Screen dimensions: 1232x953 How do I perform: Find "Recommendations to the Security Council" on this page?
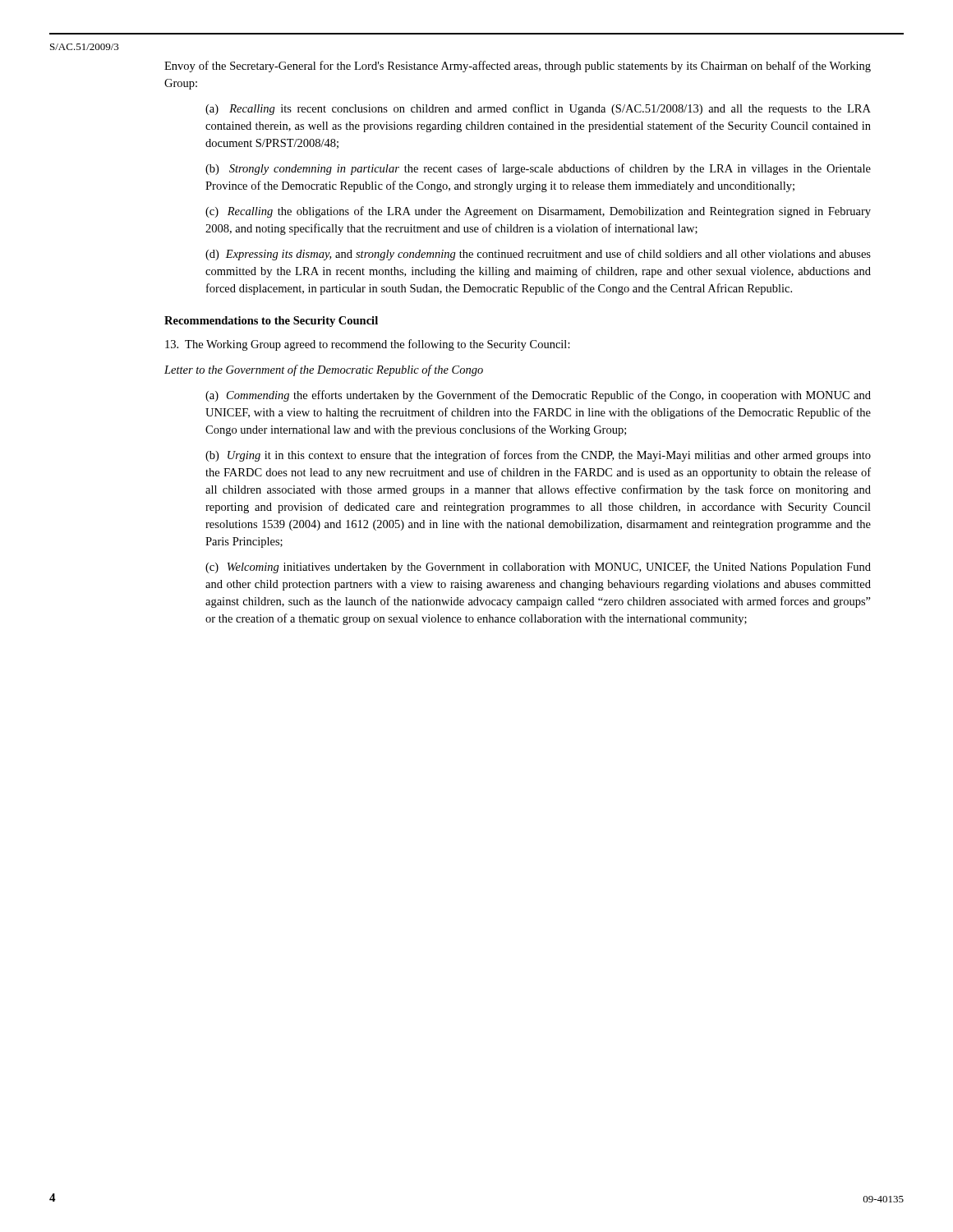click(x=271, y=321)
